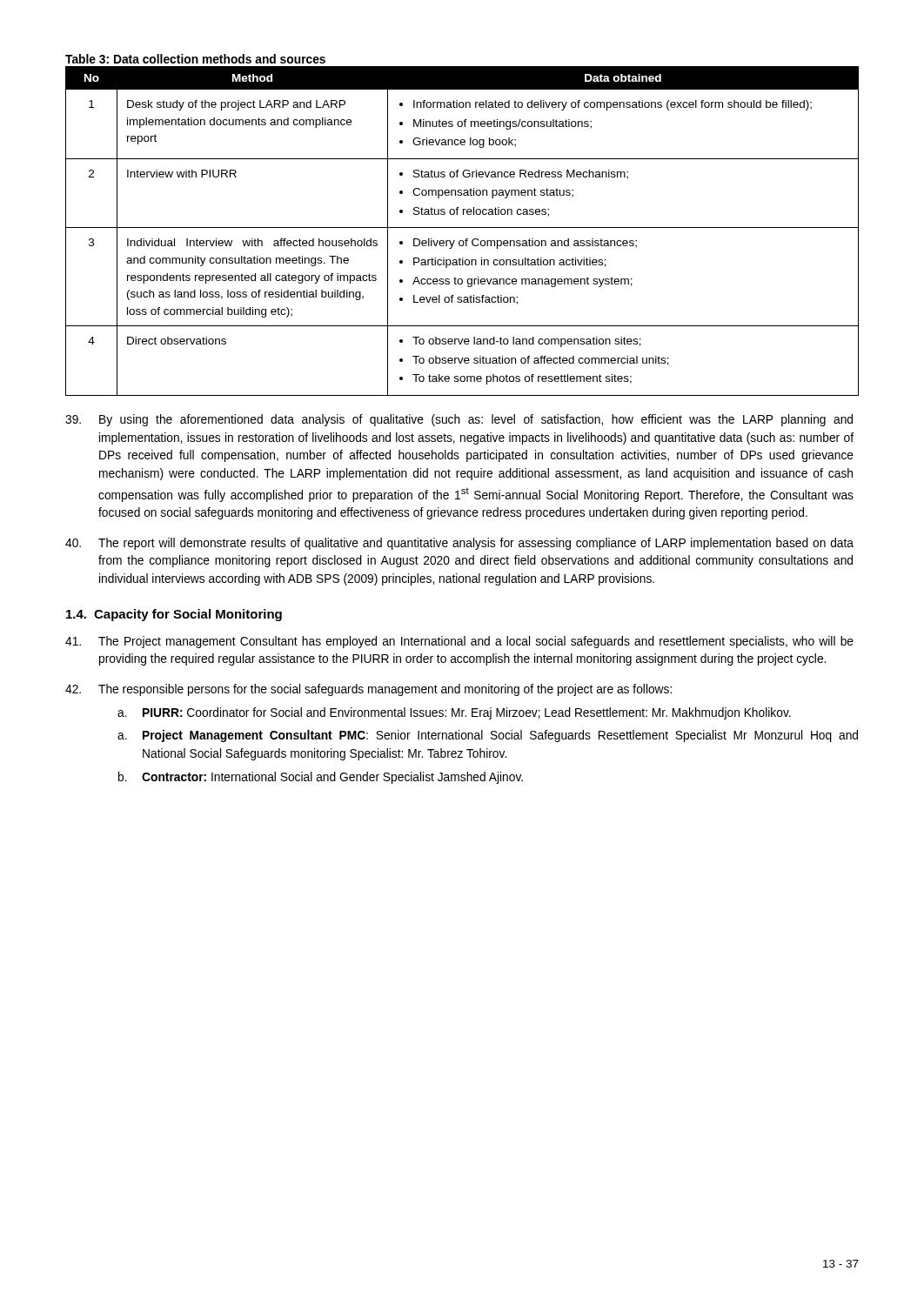Find the list item with the text "a. PIURR: Coordinator"

(488, 713)
